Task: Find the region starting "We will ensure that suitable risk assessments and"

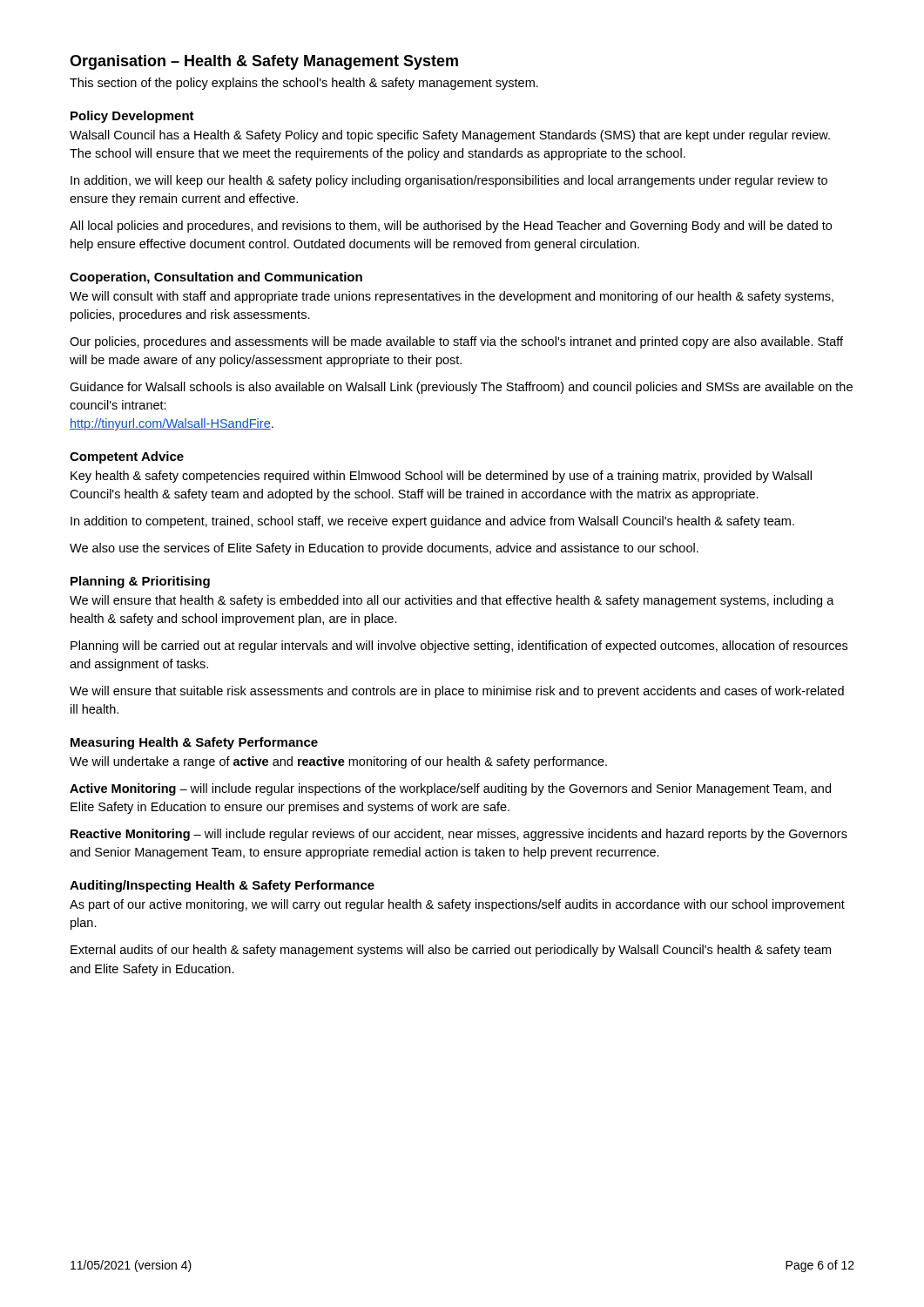Action: (457, 700)
